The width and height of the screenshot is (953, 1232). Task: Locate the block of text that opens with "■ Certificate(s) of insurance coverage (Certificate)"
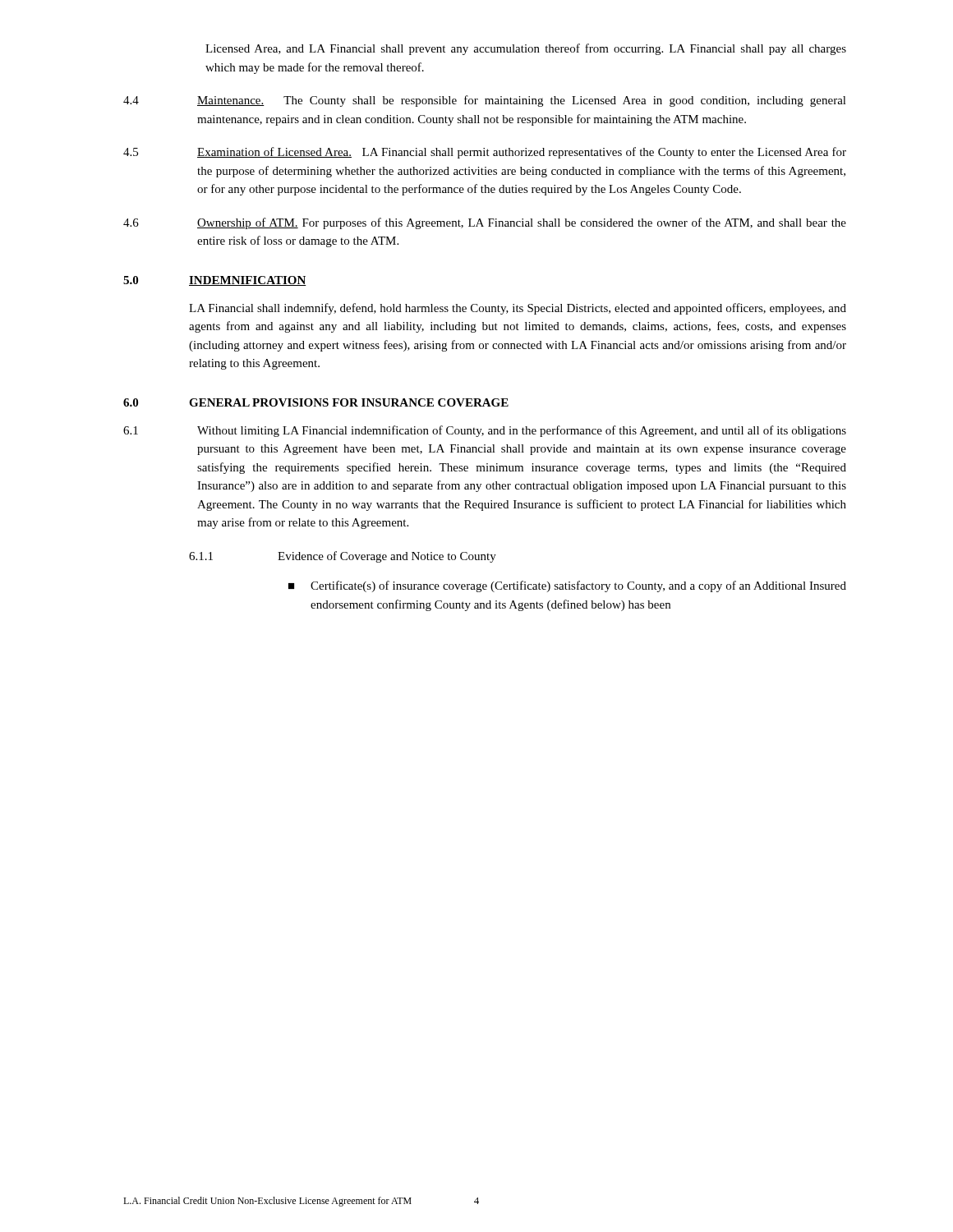567,595
